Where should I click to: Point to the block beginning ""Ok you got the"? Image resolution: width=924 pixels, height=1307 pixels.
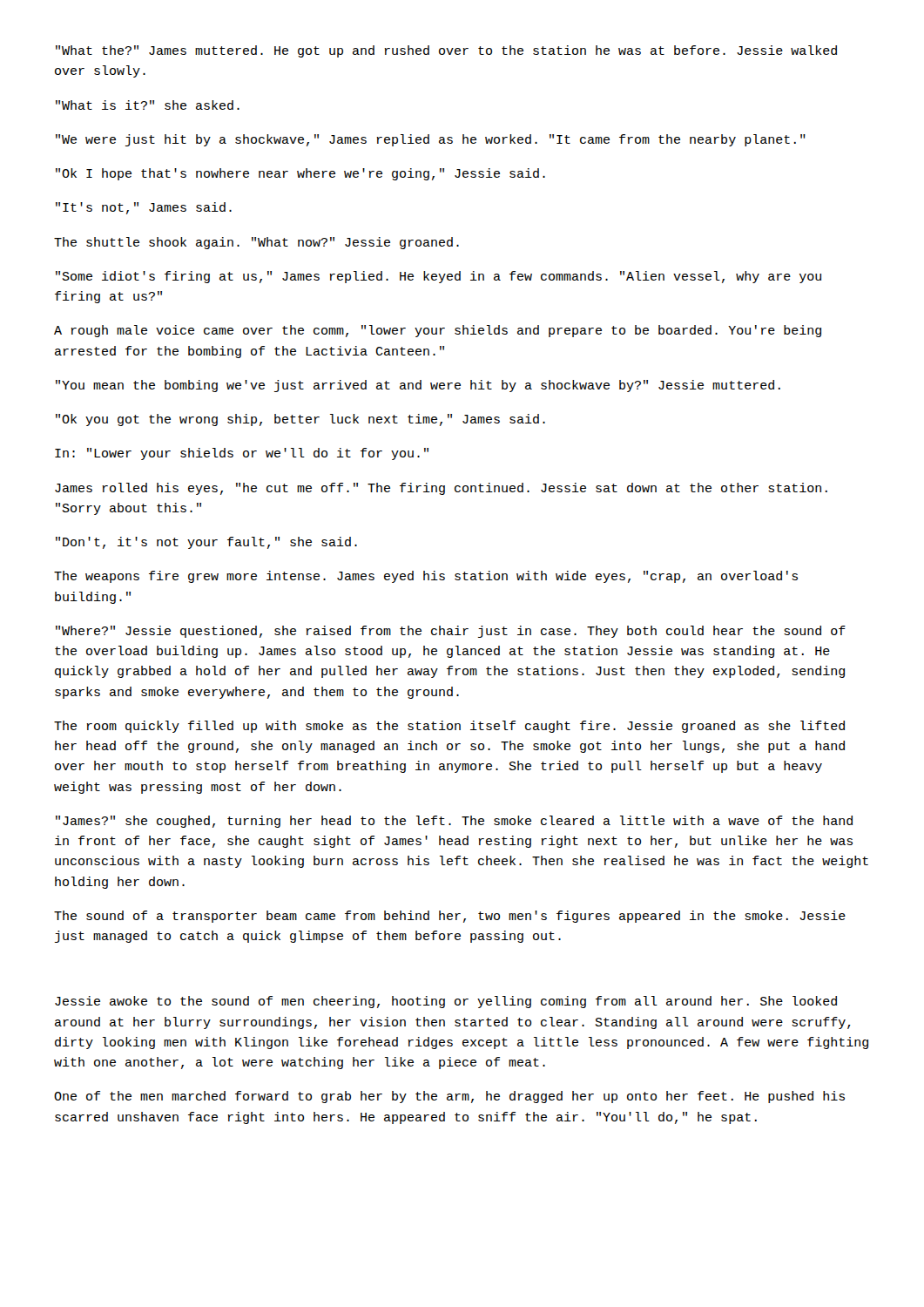click(x=301, y=420)
